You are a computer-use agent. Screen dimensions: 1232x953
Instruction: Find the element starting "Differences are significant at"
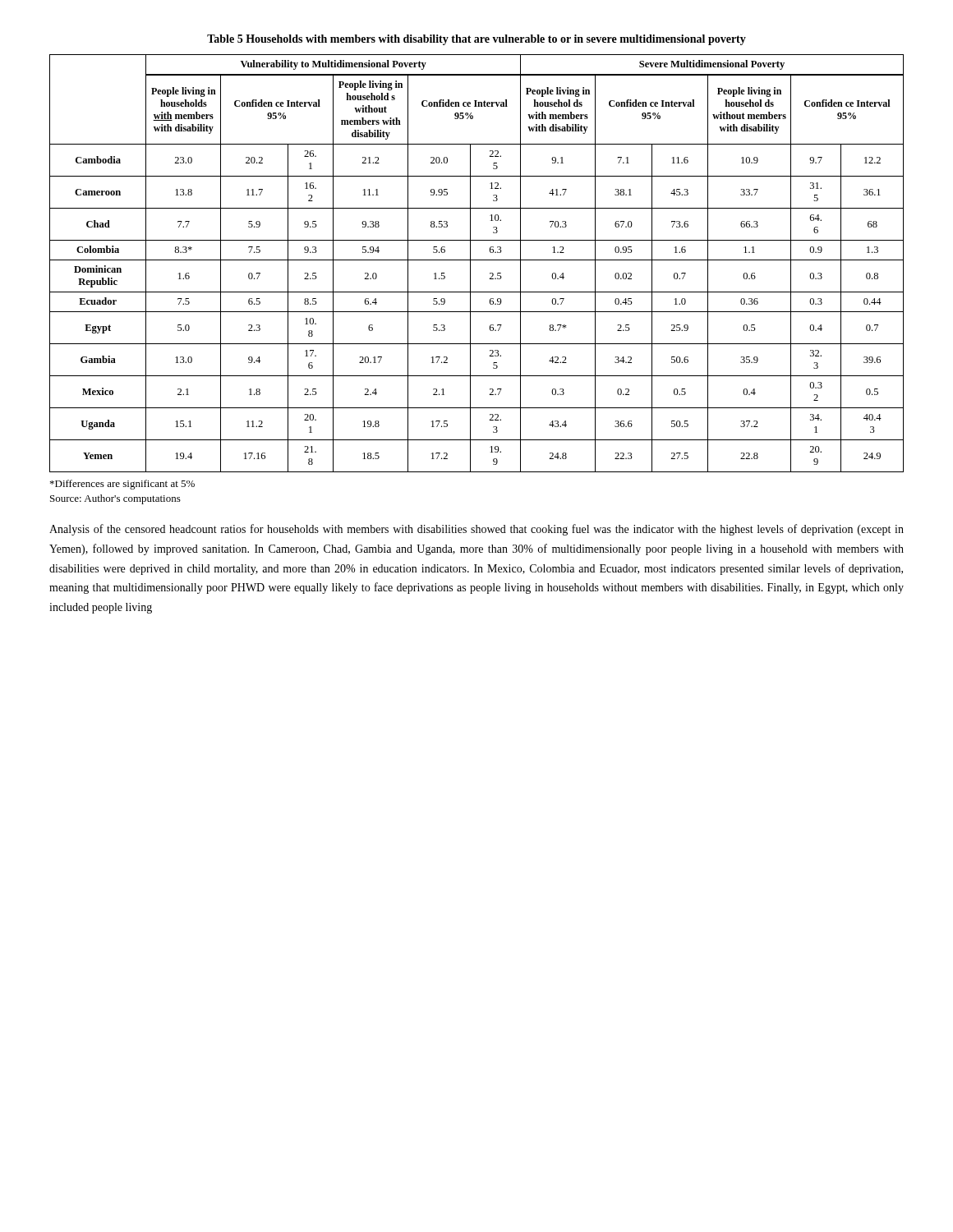(x=122, y=485)
